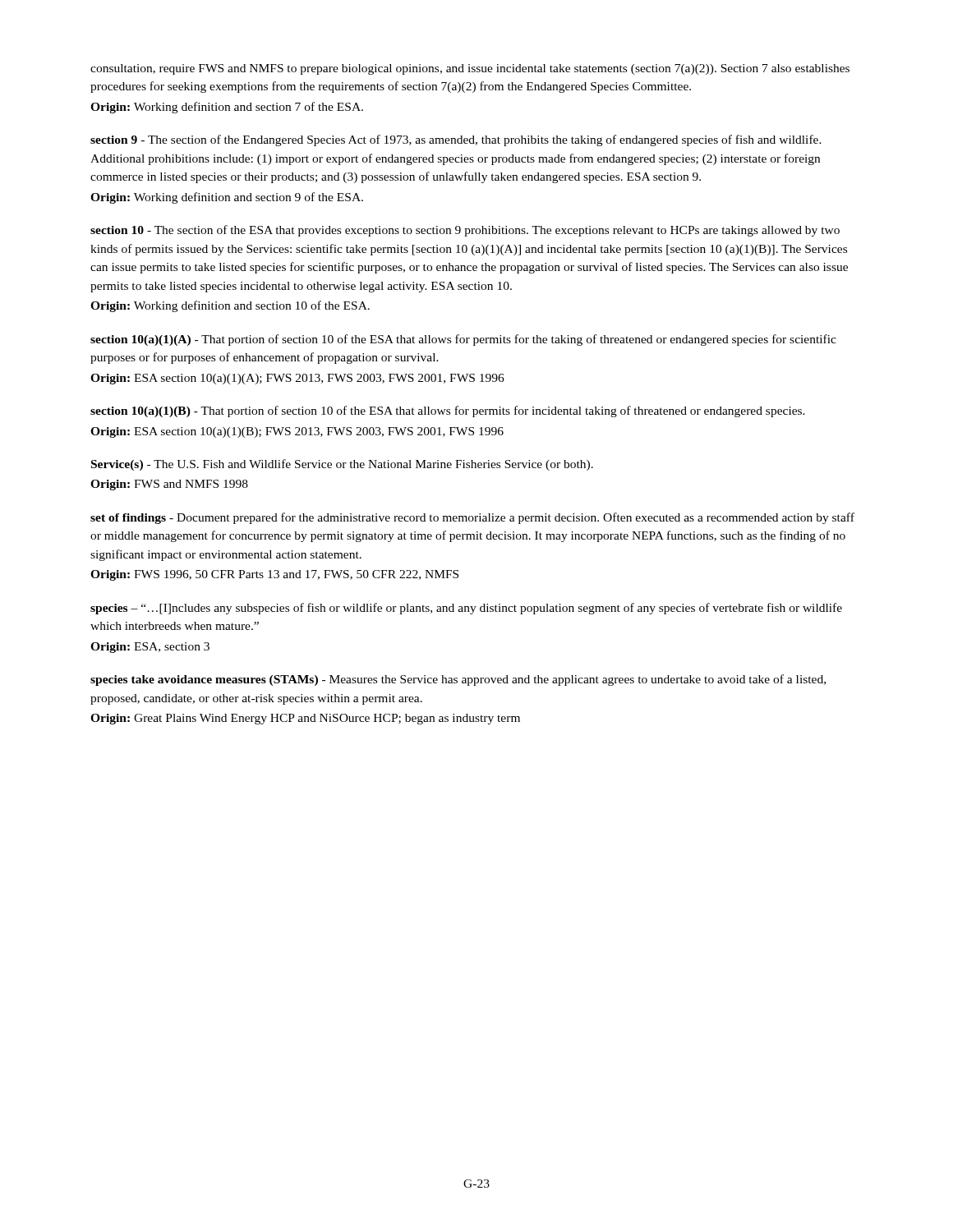Point to the passage starting "consultation, require FWS and NMFS to"
The image size is (953, 1232).
coord(476,88)
